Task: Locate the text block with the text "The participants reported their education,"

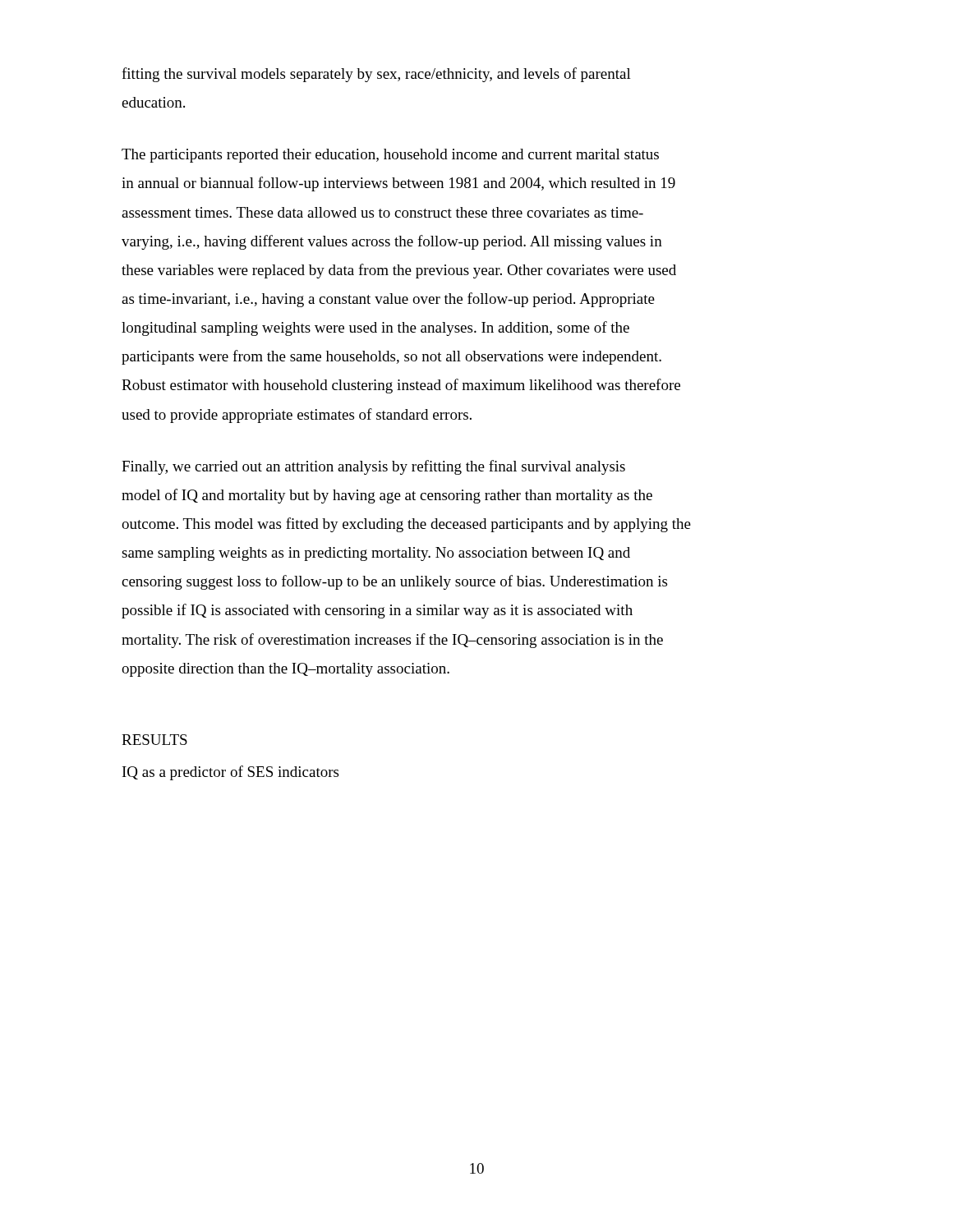Action: (476, 284)
